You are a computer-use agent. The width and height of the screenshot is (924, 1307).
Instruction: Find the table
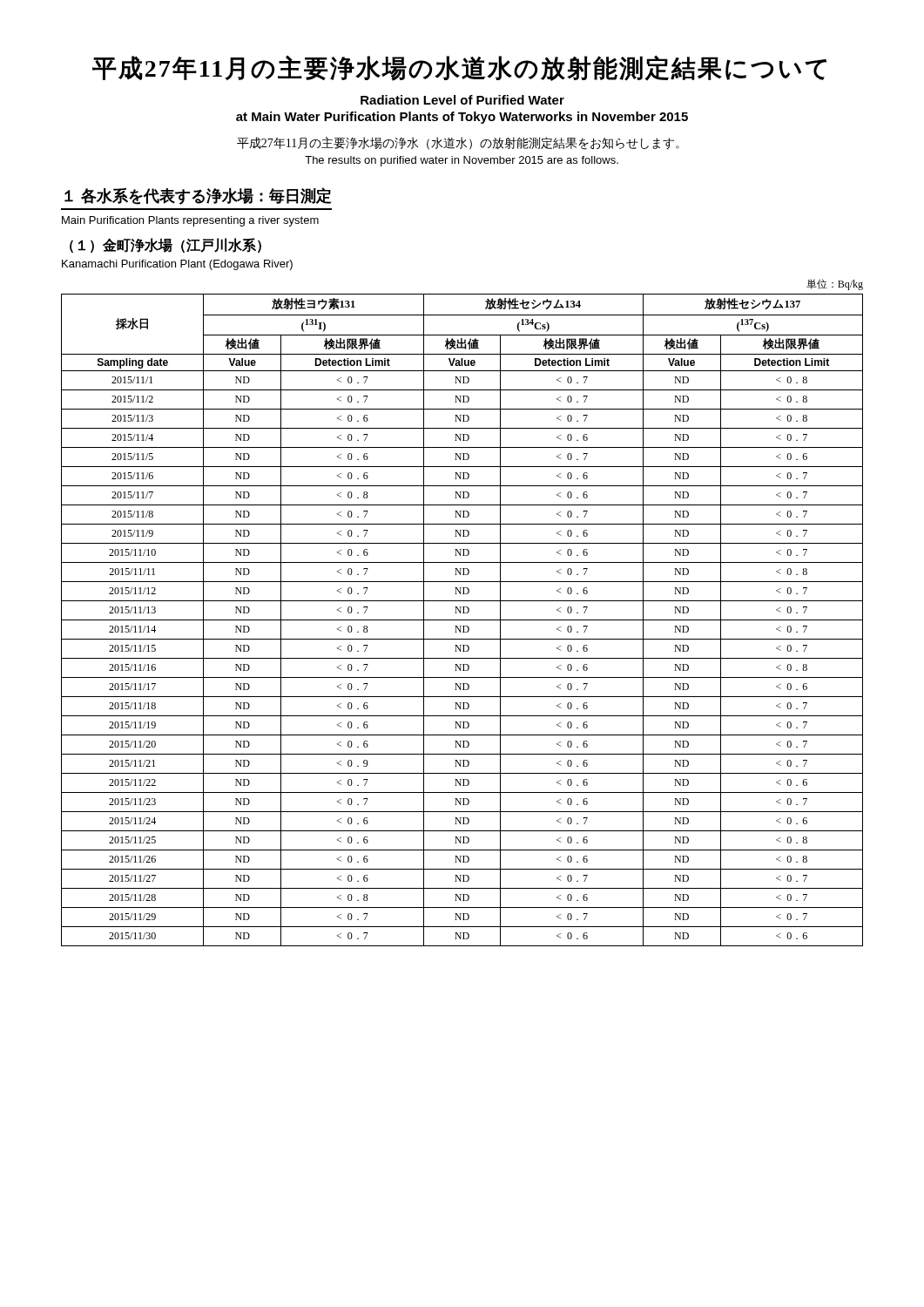[462, 620]
